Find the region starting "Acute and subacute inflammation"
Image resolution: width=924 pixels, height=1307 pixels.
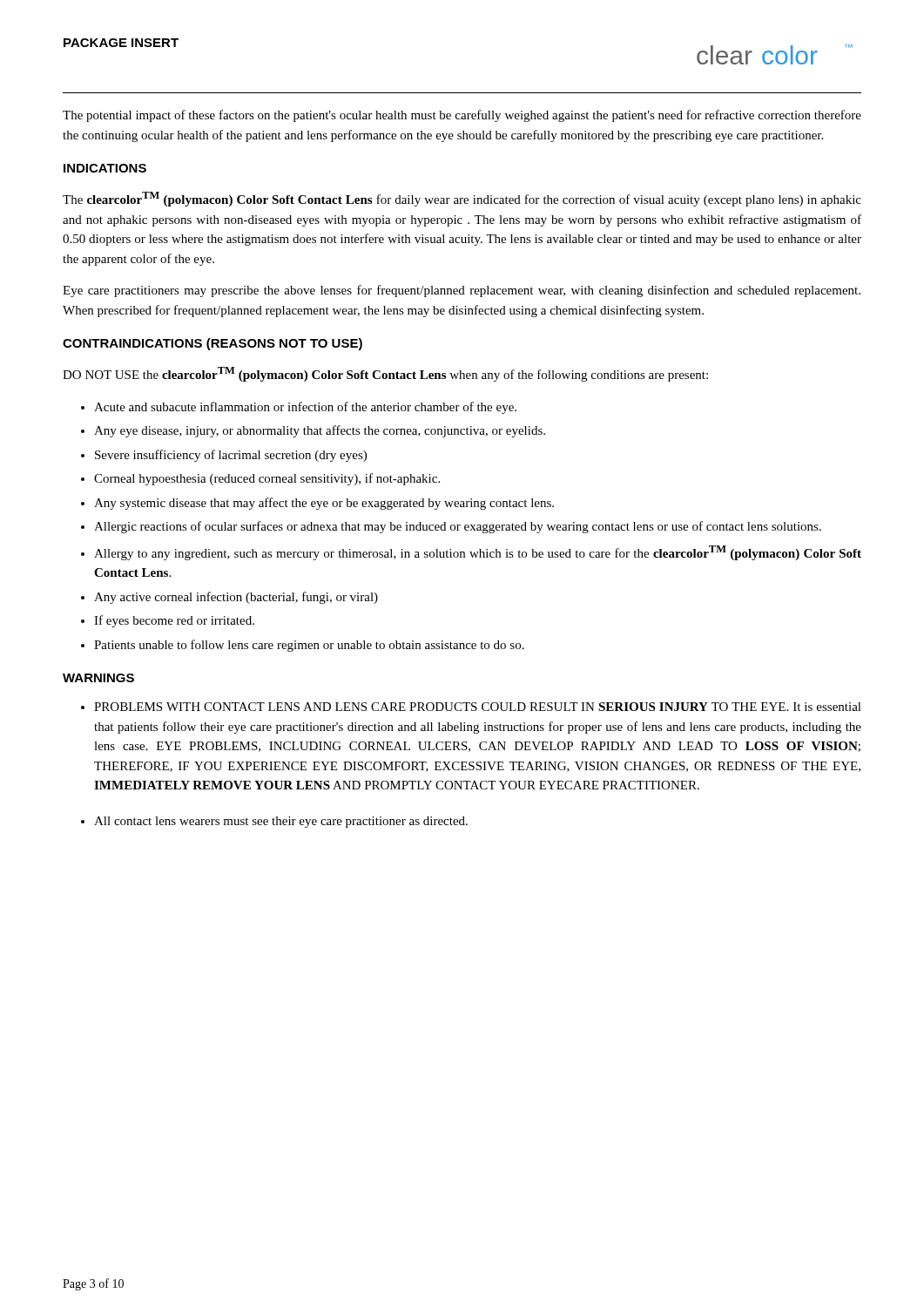(306, 406)
